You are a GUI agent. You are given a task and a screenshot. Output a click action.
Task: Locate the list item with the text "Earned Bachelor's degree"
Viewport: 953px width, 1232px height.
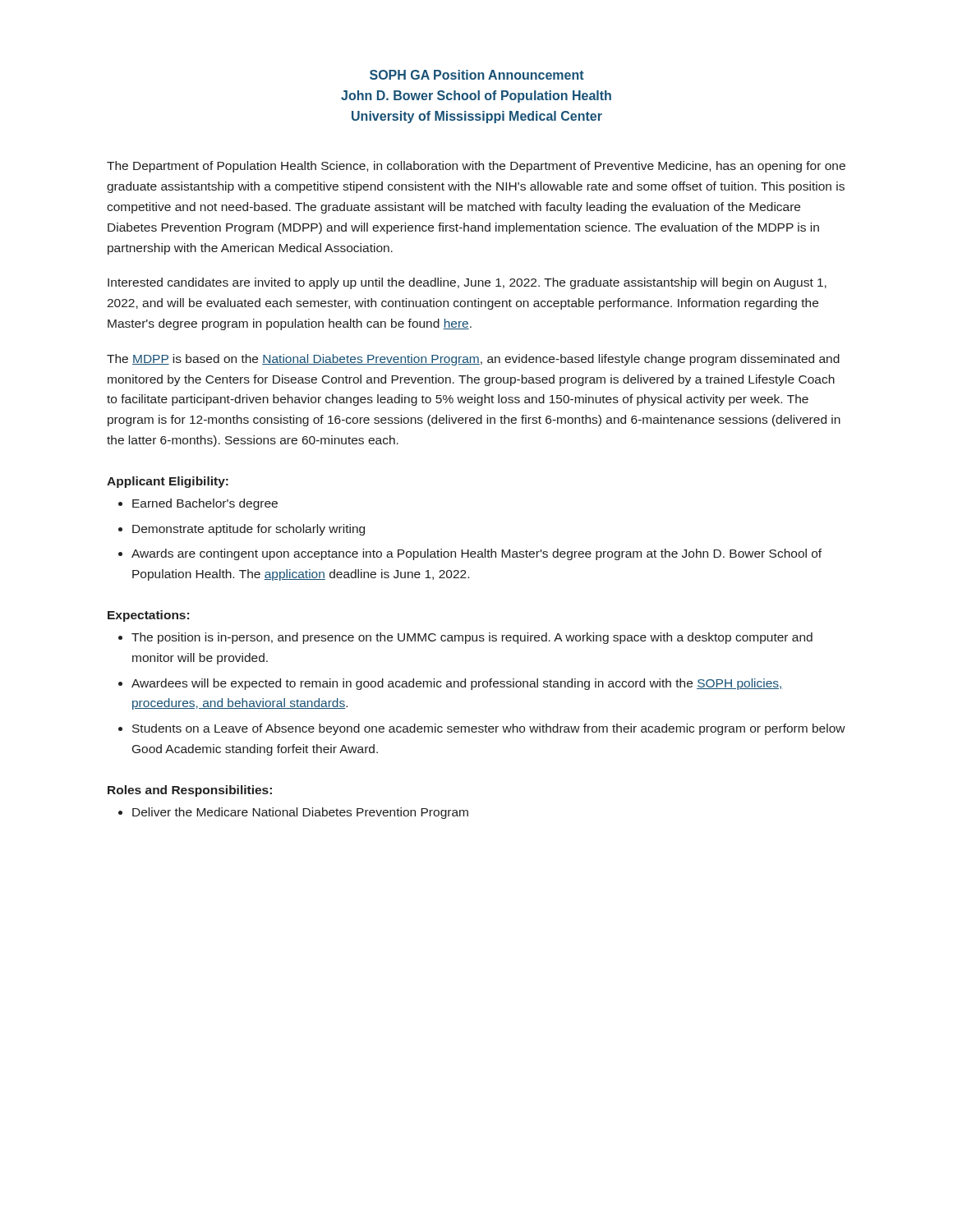[x=205, y=503]
